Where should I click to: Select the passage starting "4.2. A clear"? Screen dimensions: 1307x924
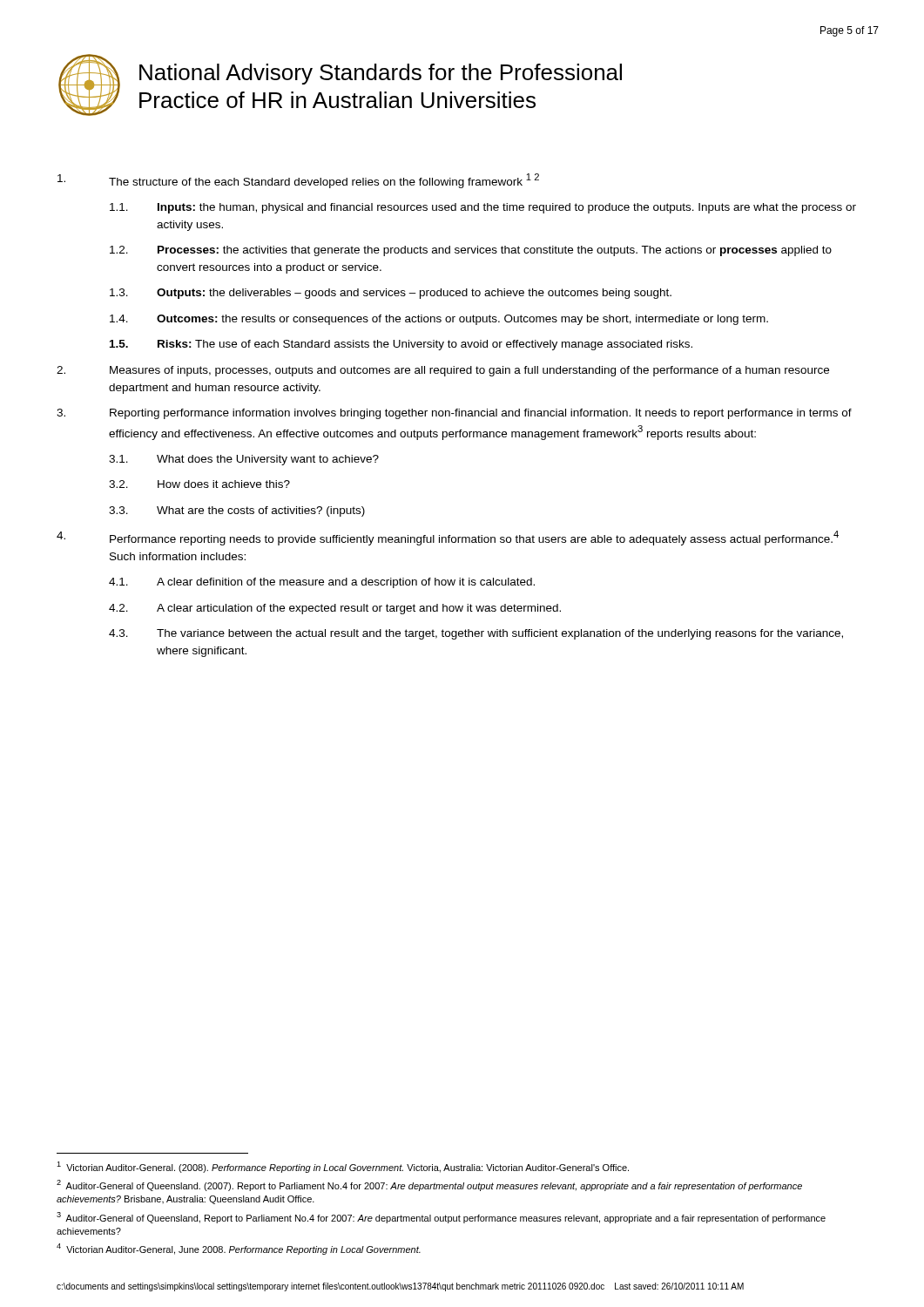pos(488,608)
